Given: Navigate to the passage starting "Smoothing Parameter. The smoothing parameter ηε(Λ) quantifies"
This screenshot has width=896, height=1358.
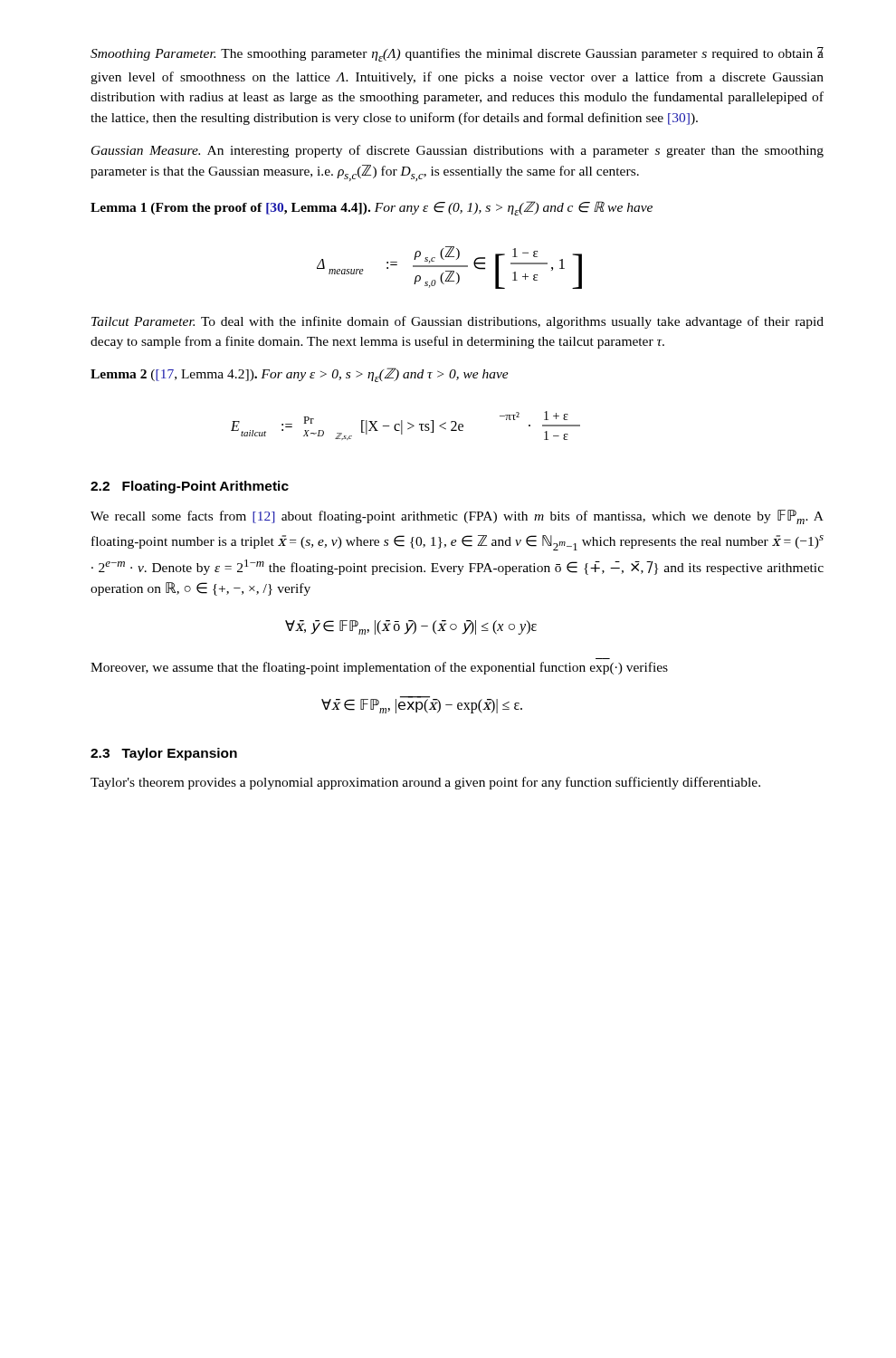Looking at the screenshot, I should (x=457, y=85).
